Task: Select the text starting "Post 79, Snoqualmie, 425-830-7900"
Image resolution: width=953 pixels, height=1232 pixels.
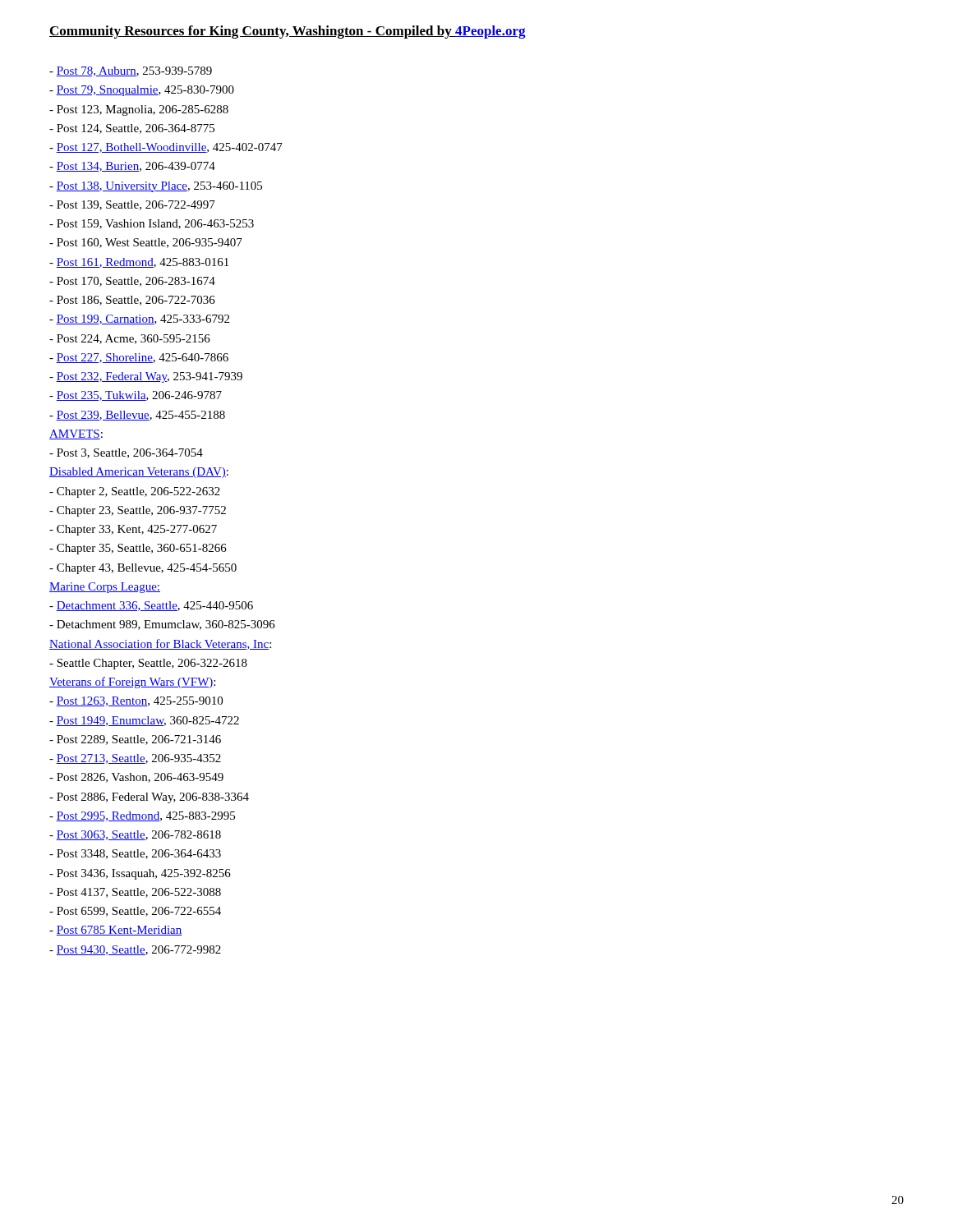Action: [x=142, y=90]
